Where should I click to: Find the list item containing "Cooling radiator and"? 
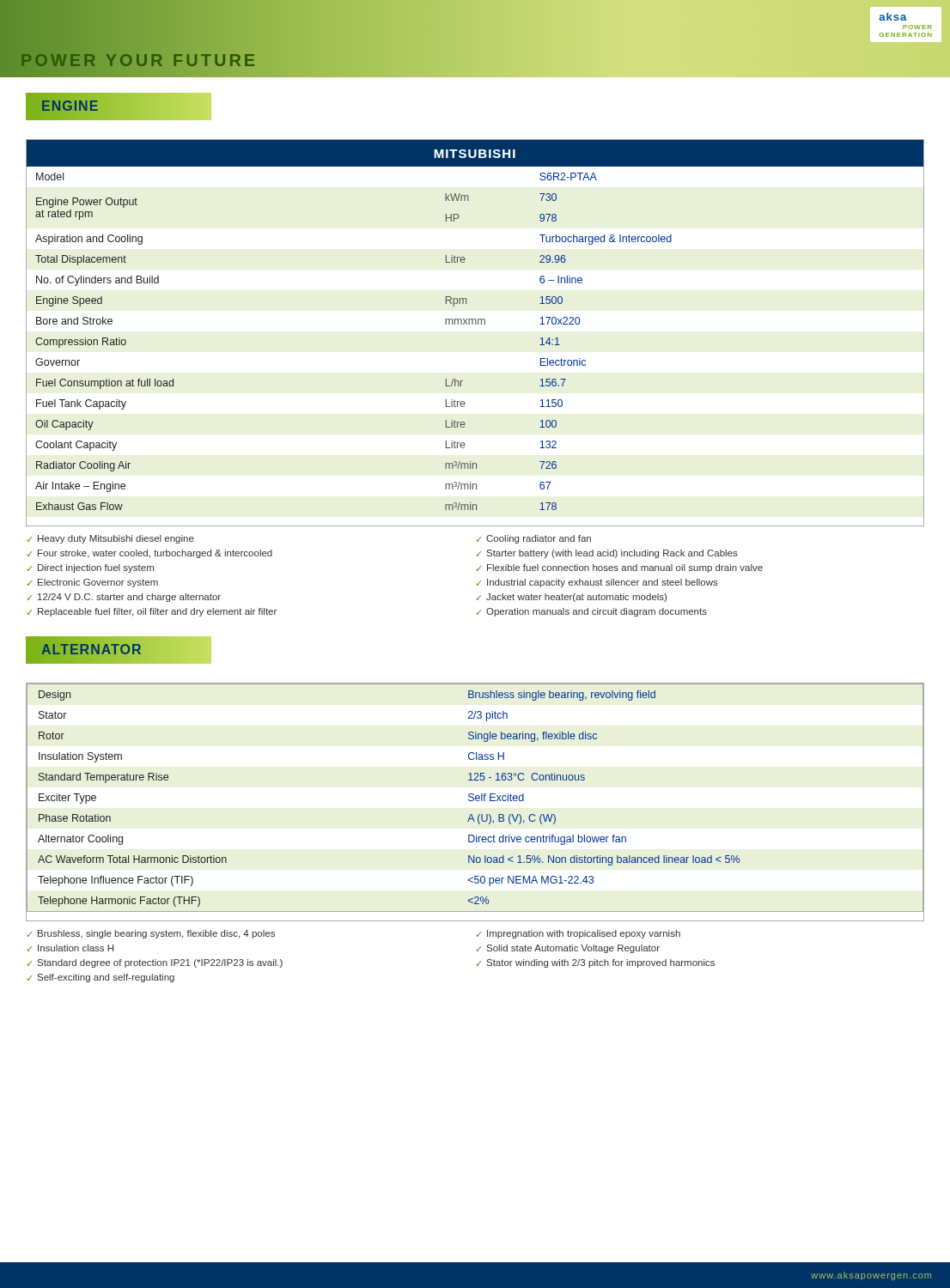coord(539,538)
